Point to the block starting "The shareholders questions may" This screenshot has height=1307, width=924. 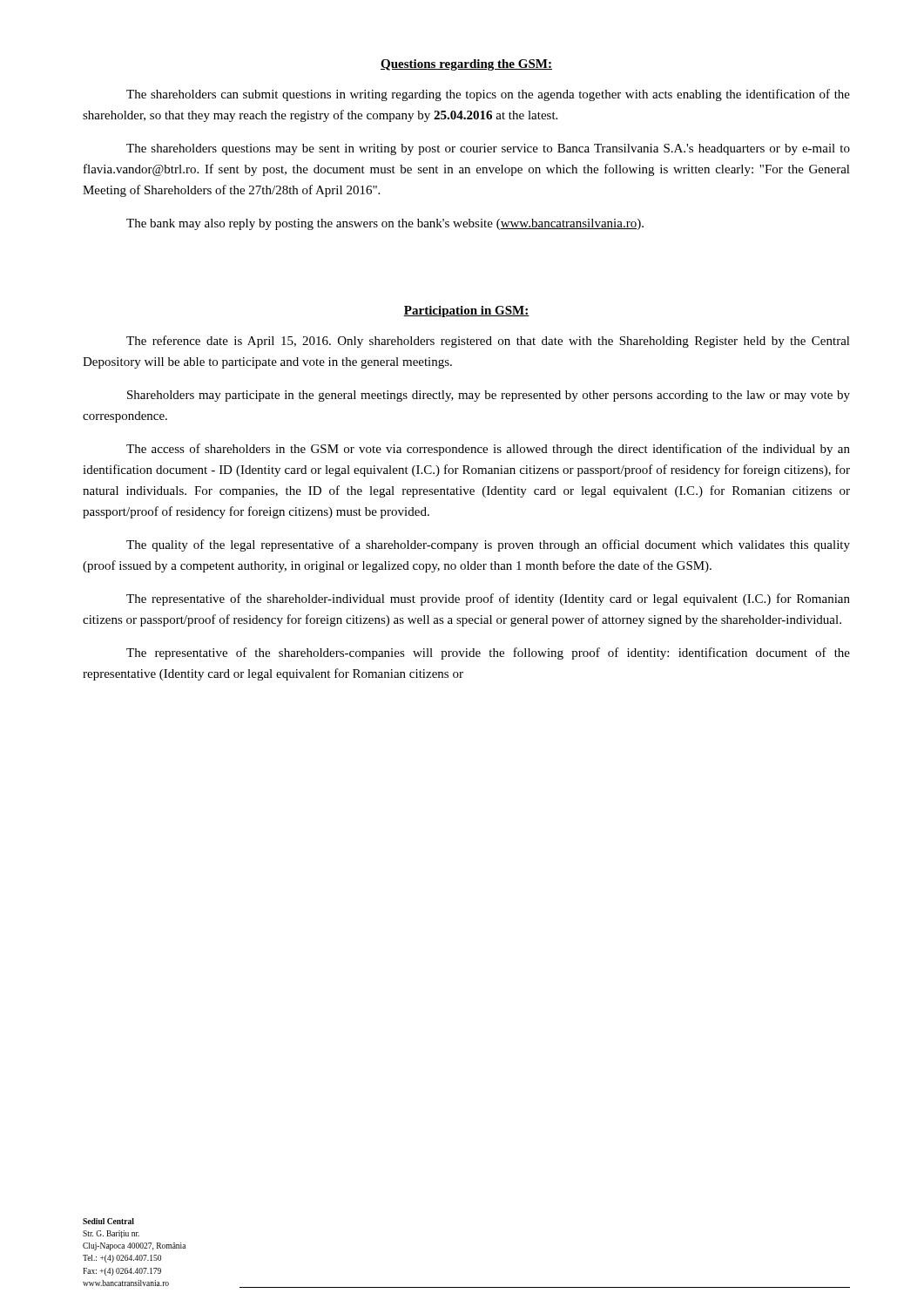466,169
